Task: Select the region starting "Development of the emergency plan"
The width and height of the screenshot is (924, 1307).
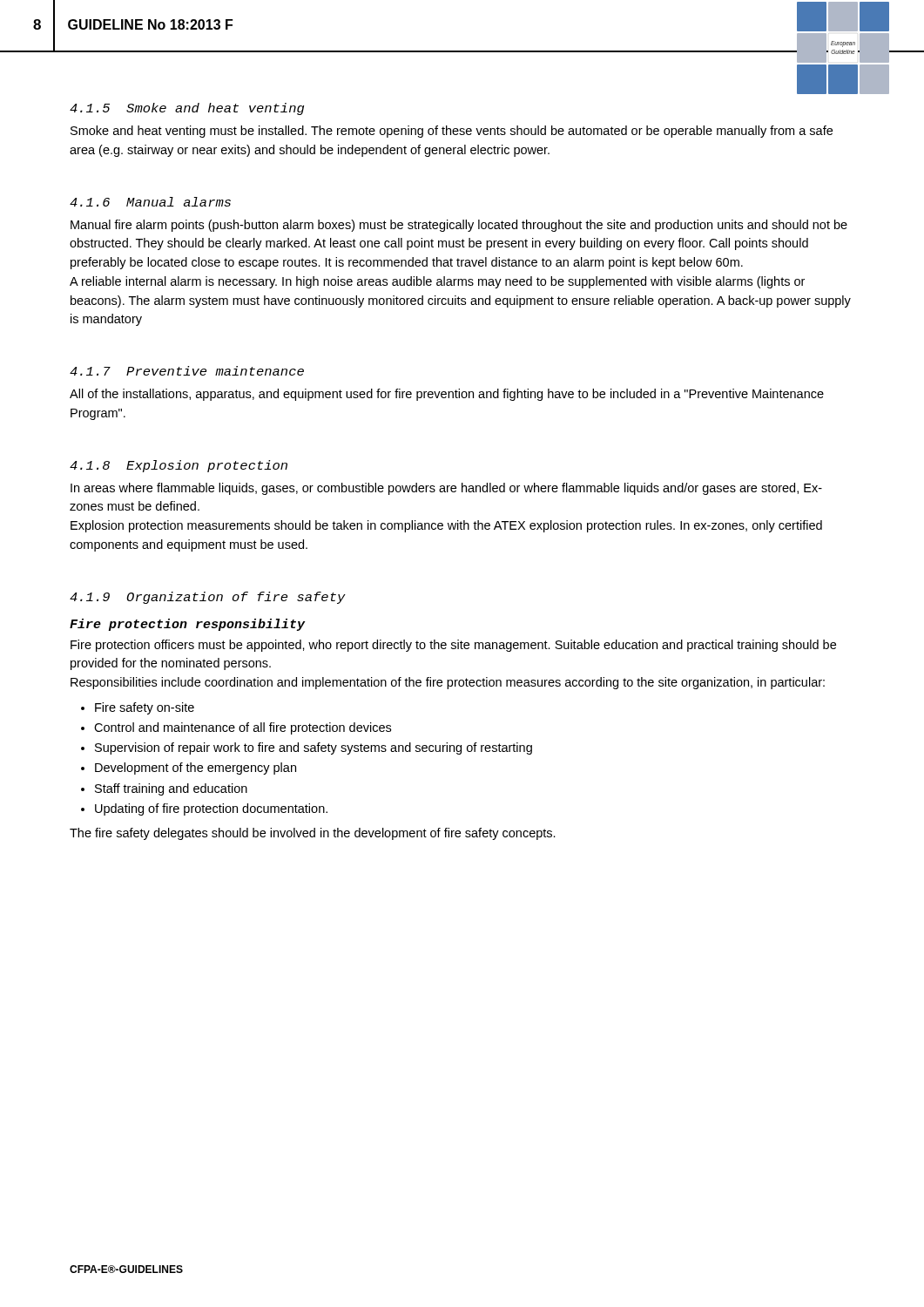Action: point(196,768)
